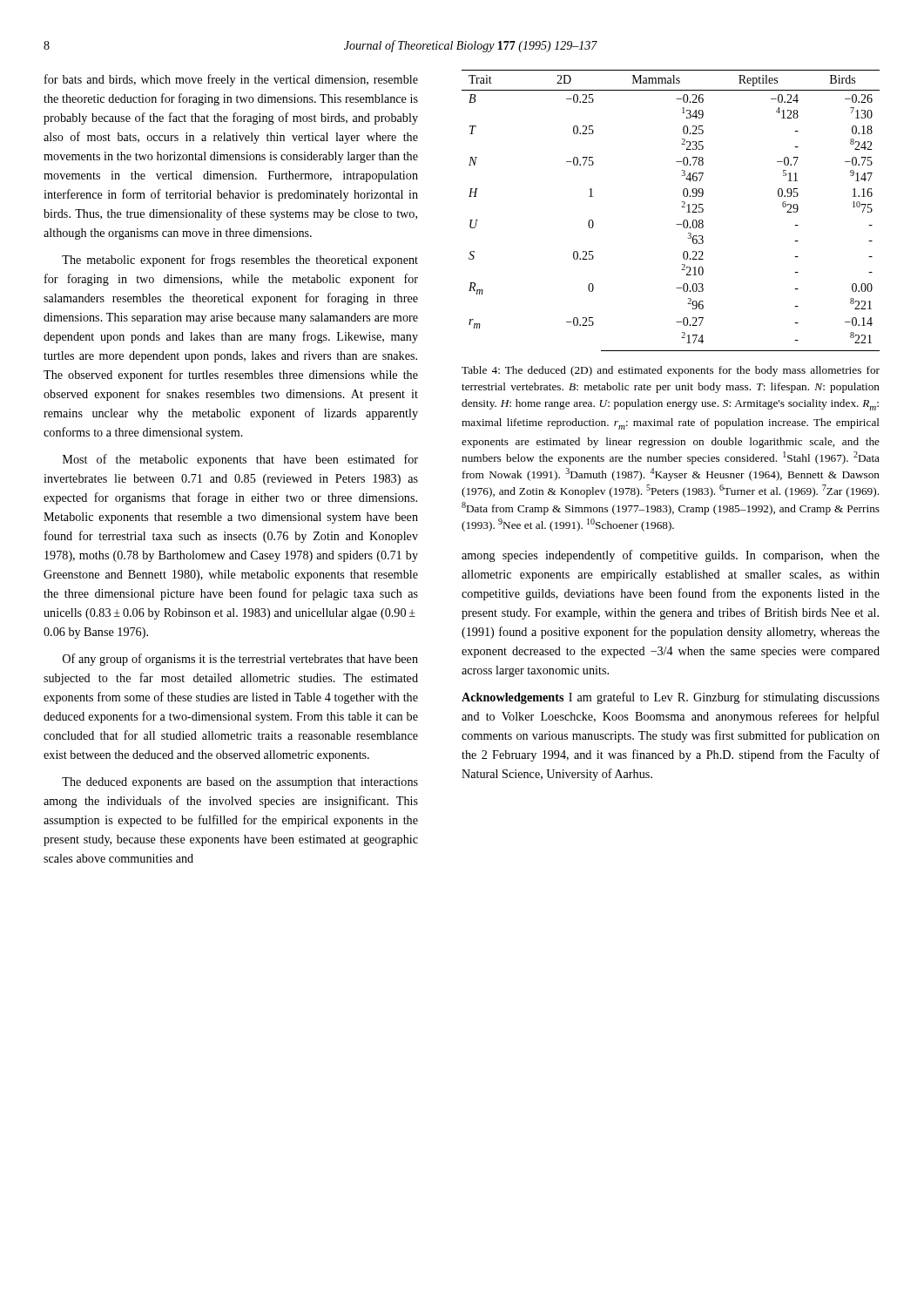Navigate to the passage starting "for bats and birds, which move"
Image resolution: width=924 pixels, height=1307 pixels.
tap(231, 156)
